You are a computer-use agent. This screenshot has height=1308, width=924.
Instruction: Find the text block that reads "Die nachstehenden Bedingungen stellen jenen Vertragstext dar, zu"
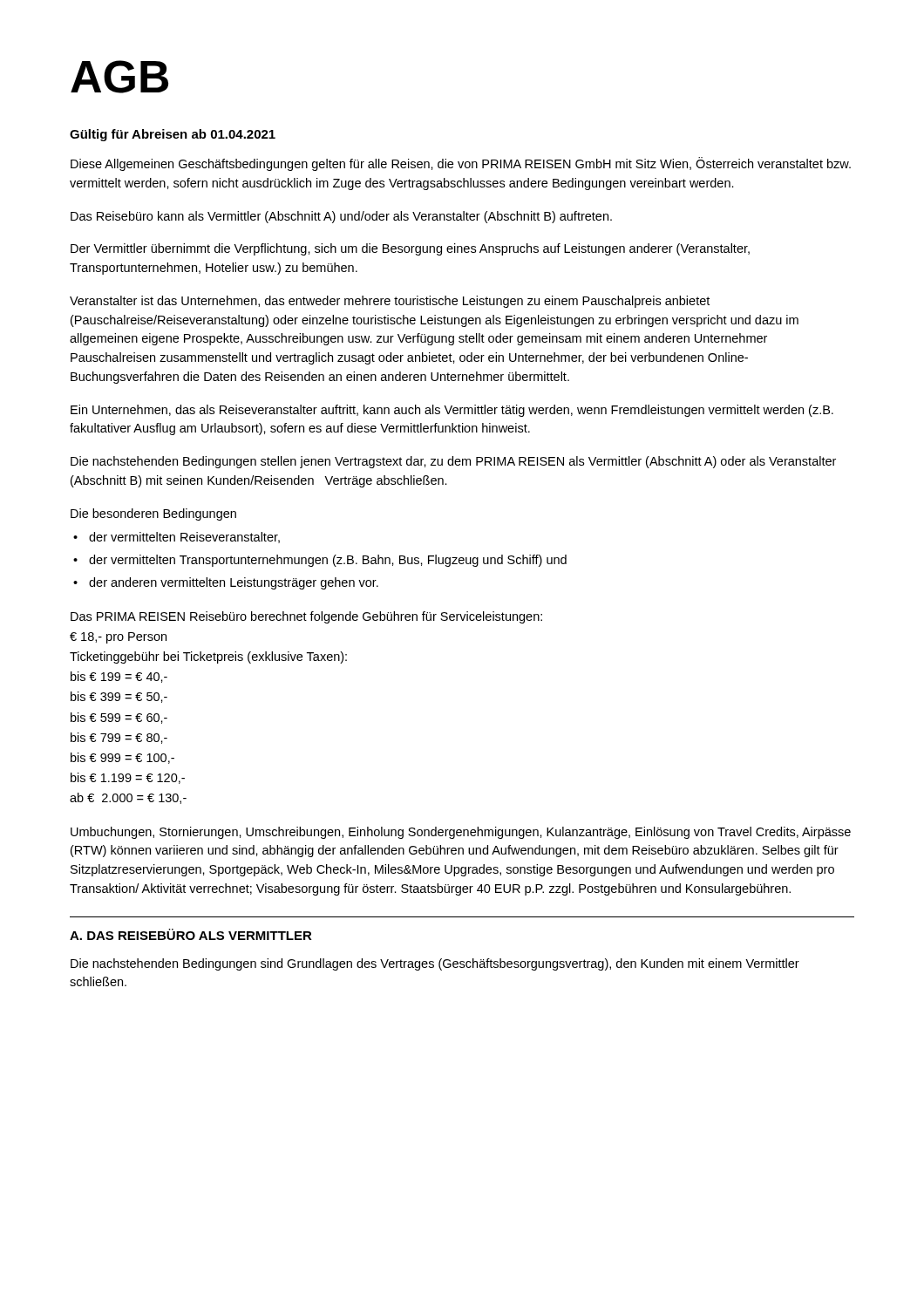[x=453, y=471]
